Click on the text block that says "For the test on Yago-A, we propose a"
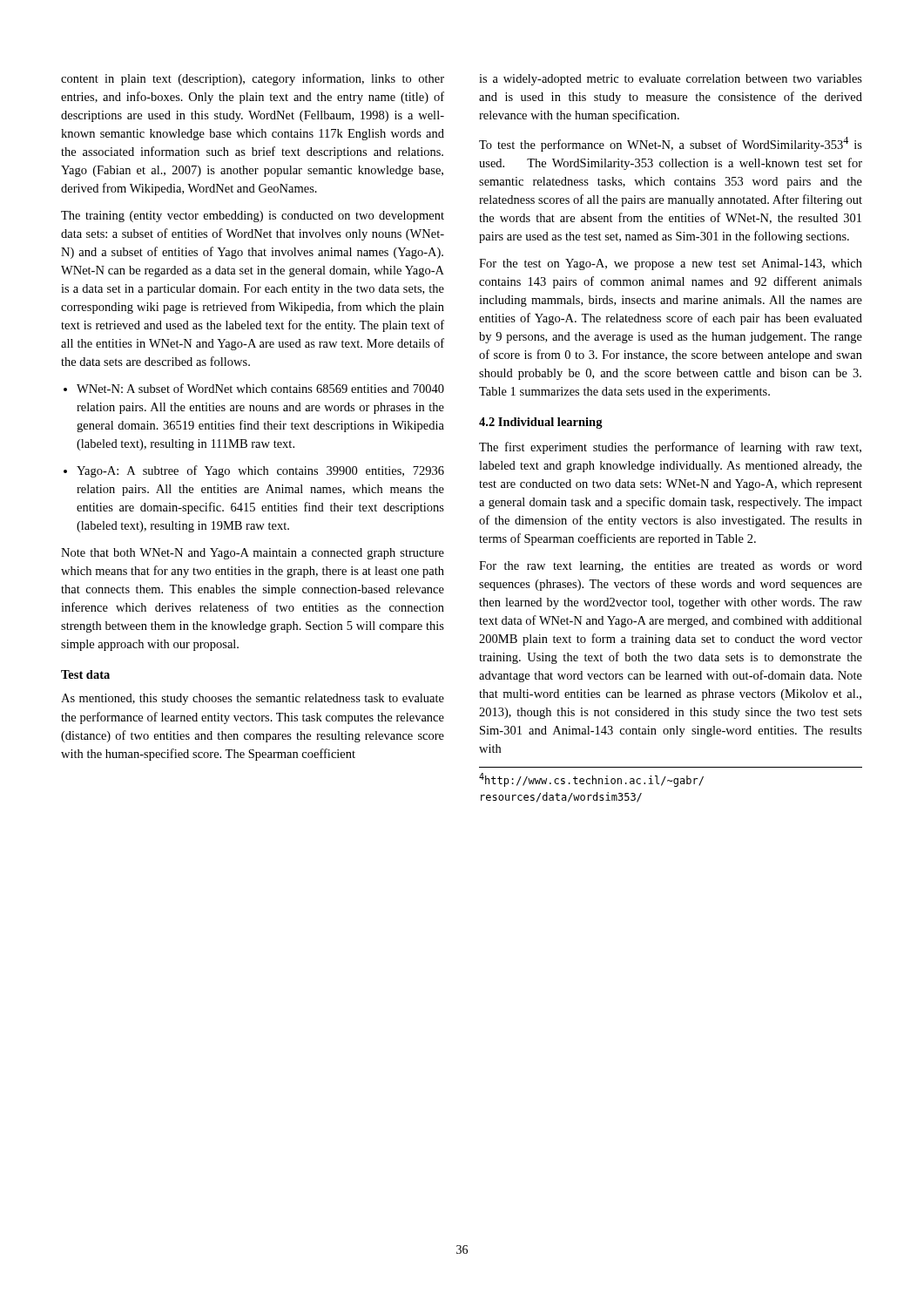This screenshot has width=924, height=1307. click(x=671, y=328)
